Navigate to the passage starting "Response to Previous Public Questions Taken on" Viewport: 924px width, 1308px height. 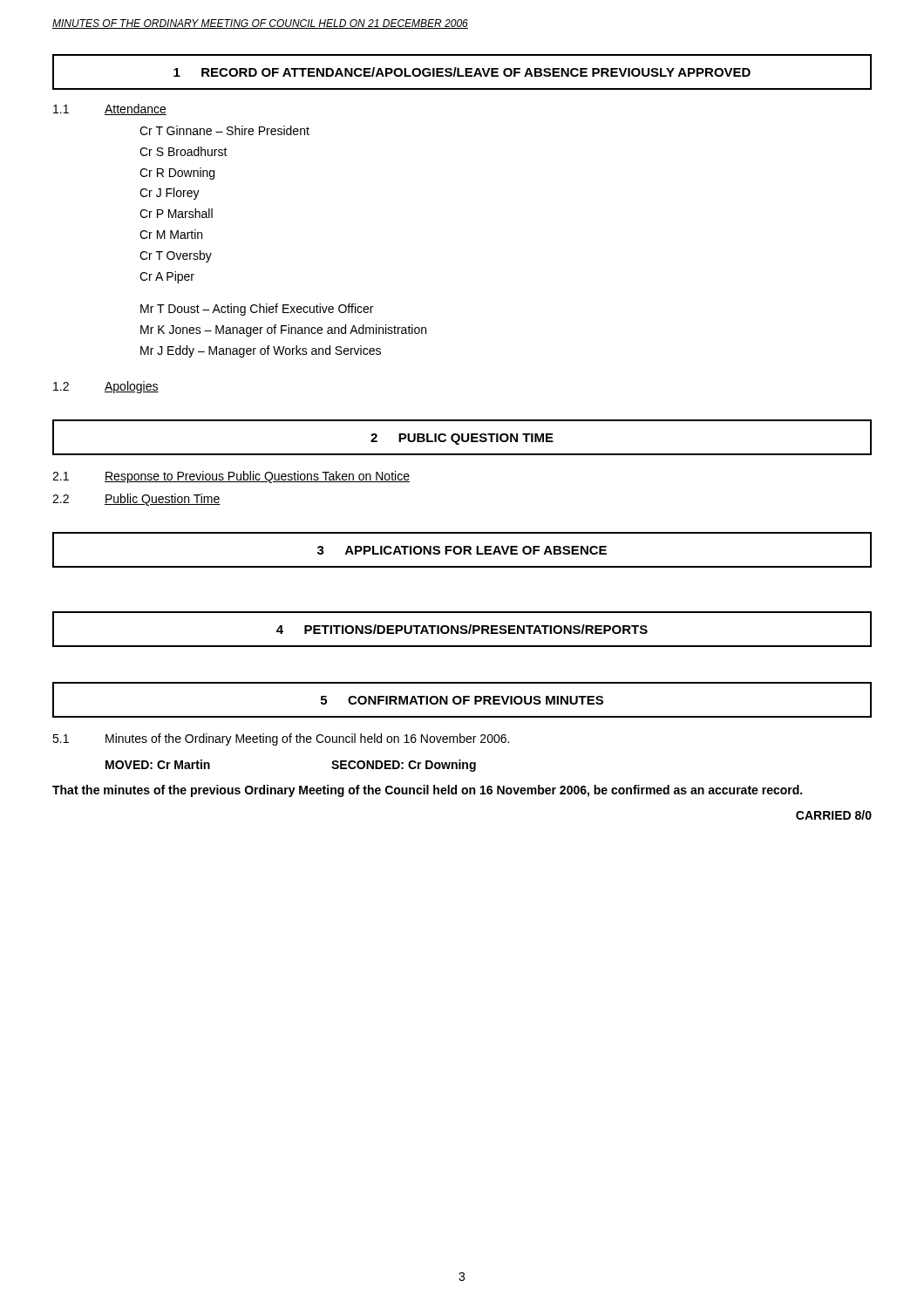[257, 476]
